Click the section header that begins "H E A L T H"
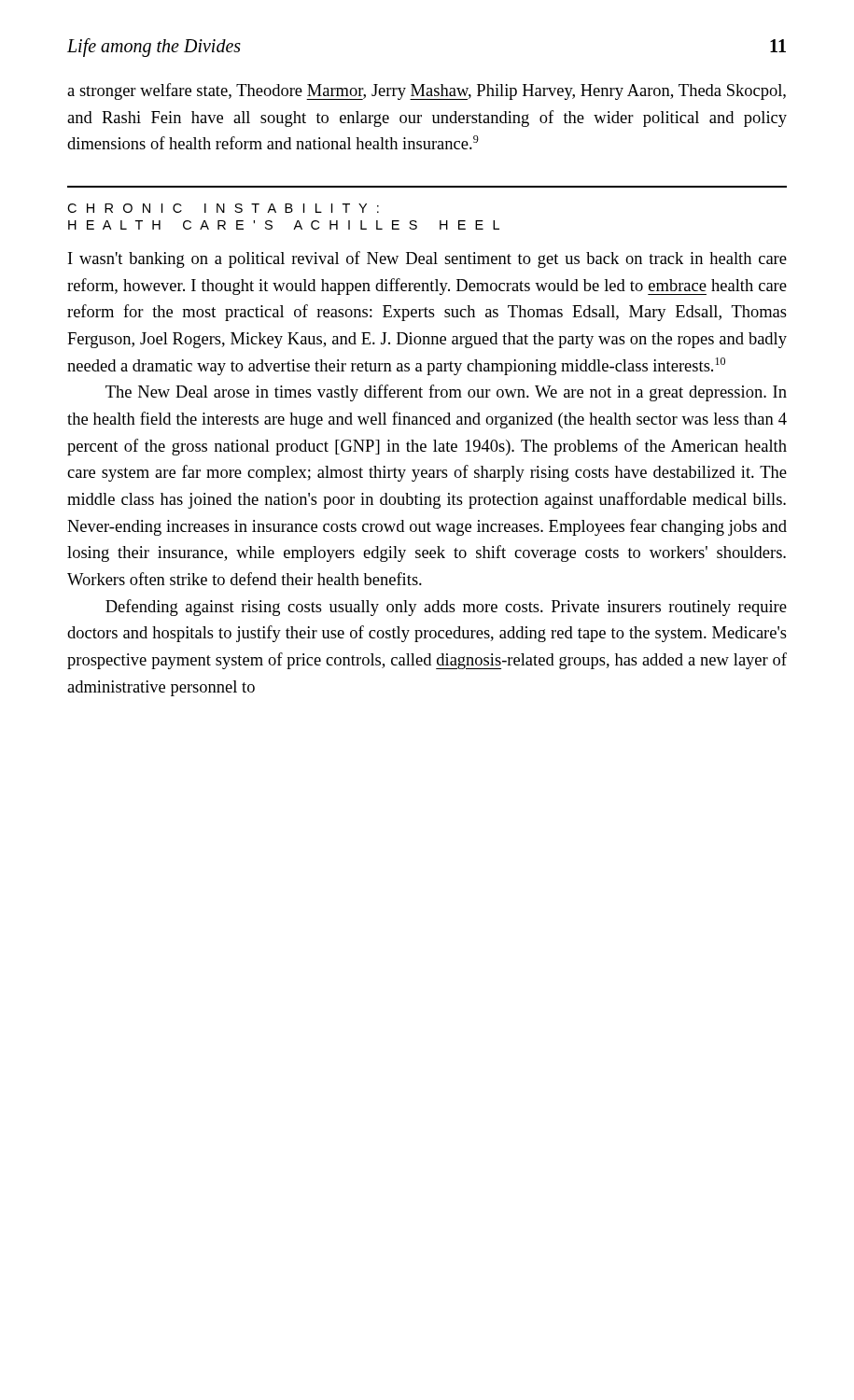Viewport: 854px width, 1400px height. 285,225
